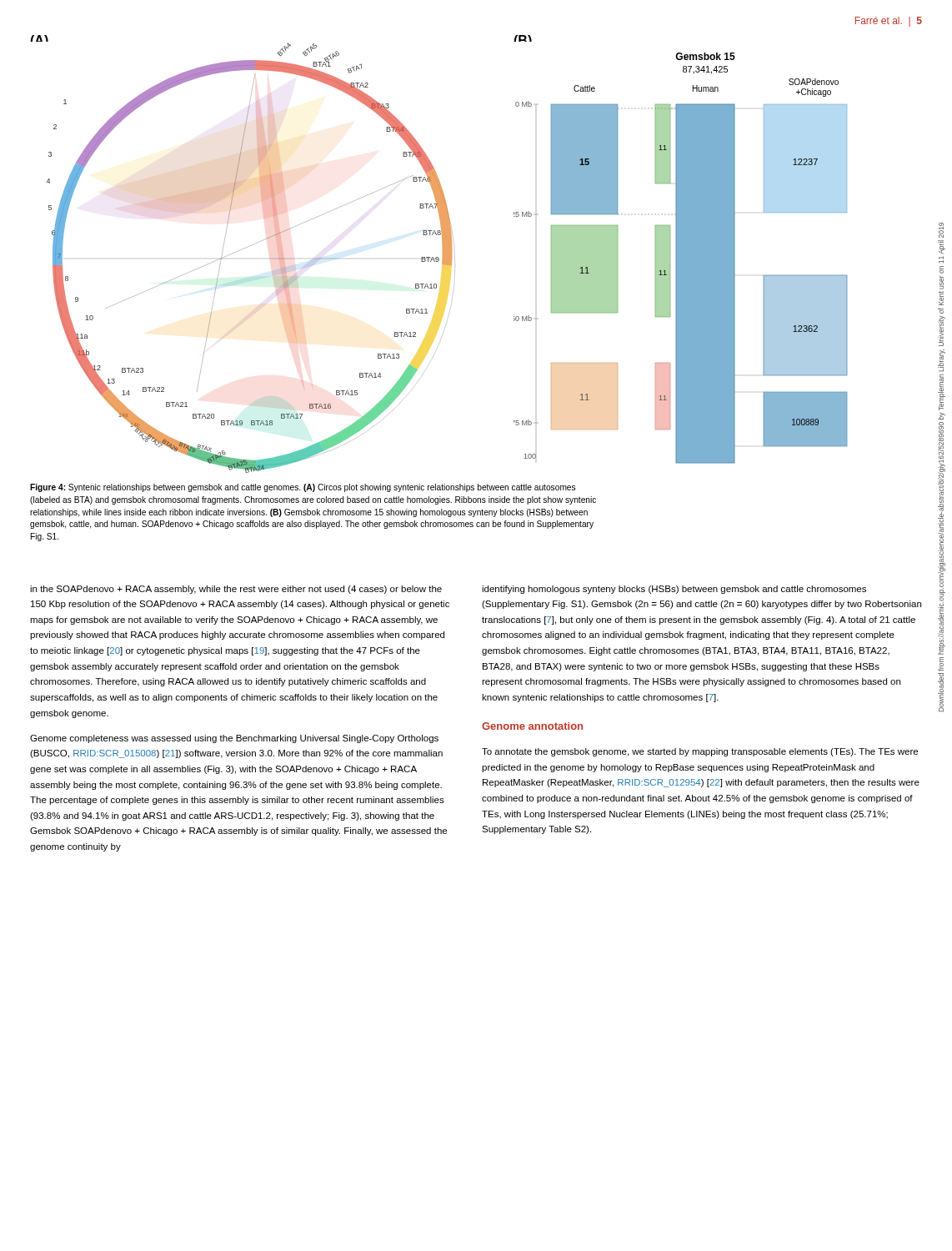Image resolution: width=952 pixels, height=1251 pixels.
Task: Click a caption
Action: [x=313, y=512]
